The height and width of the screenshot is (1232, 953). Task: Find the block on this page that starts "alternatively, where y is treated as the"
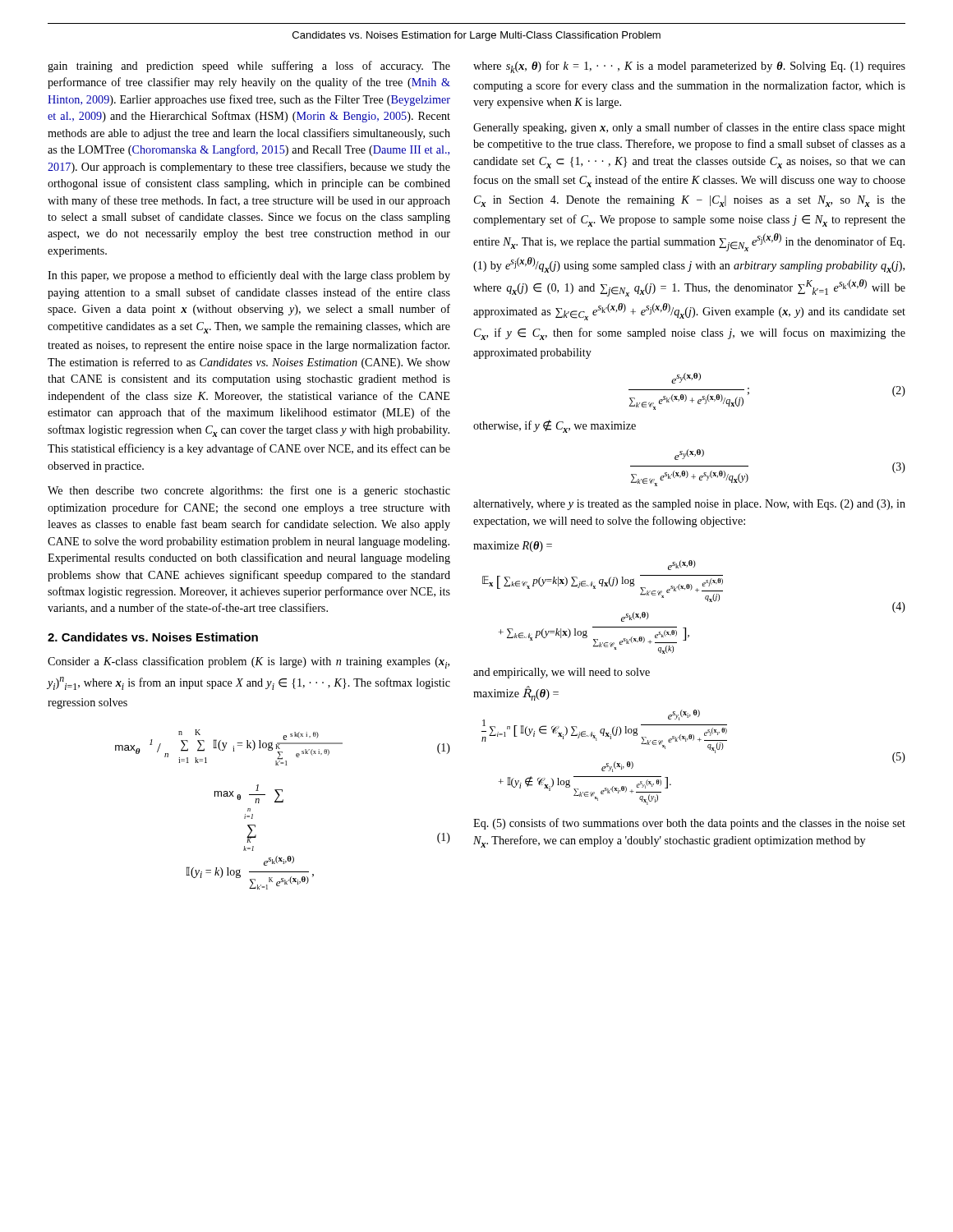click(689, 512)
